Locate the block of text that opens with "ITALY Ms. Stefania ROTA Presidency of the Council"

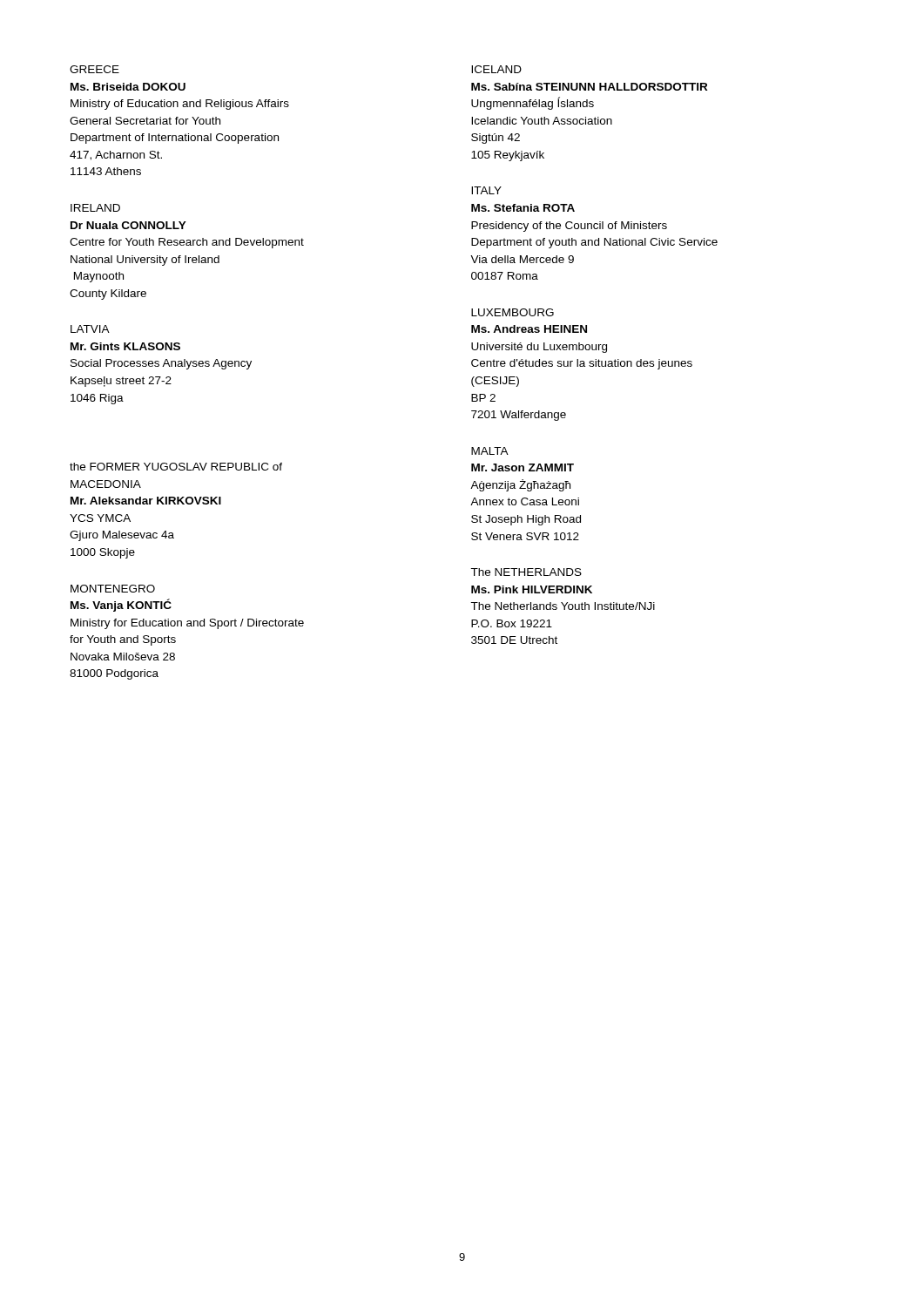point(663,234)
